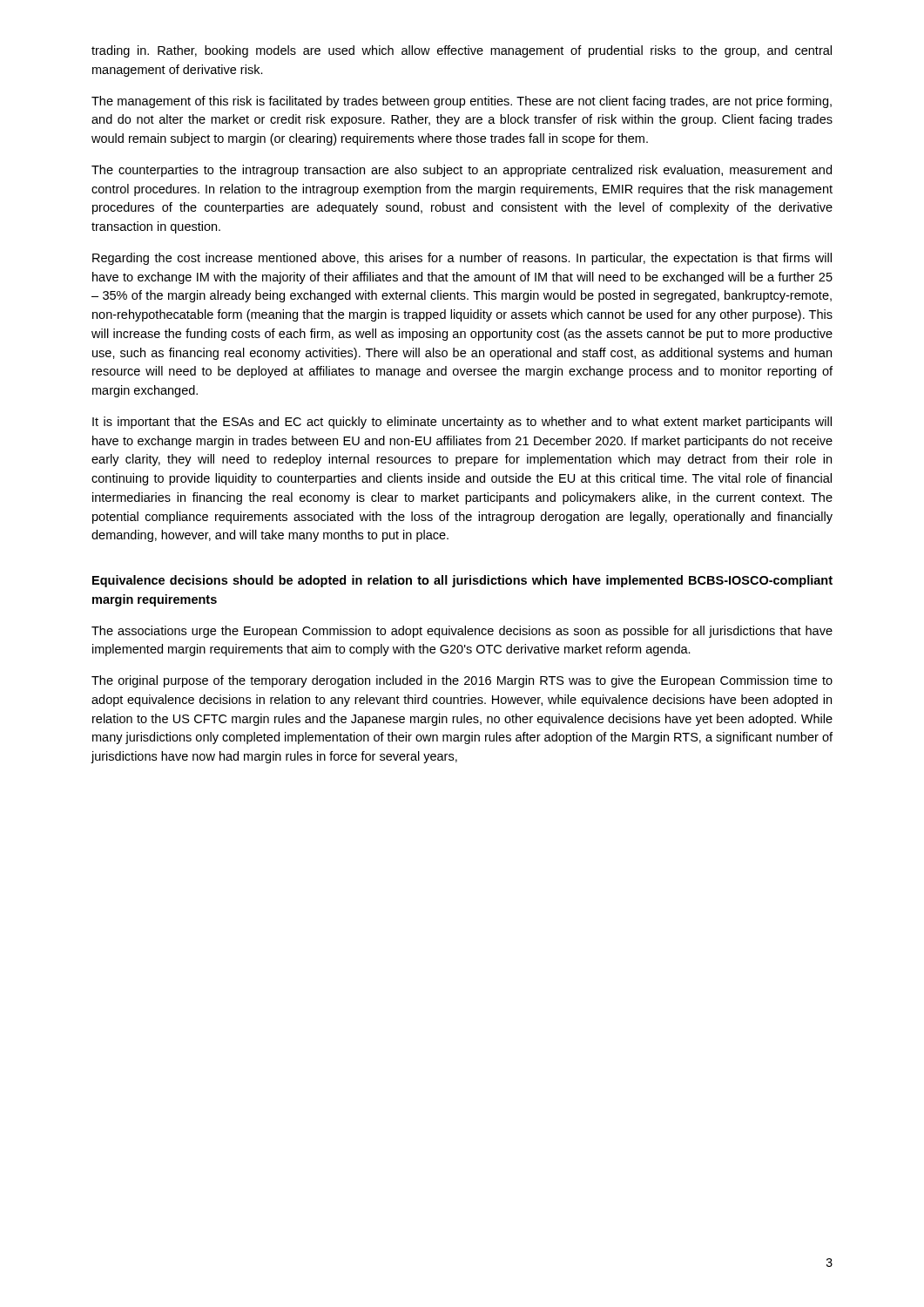Select the text starting "Regarding the cost increase mentioned above, this"
Screen dimensions: 1307x924
pyautogui.click(x=462, y=325)
